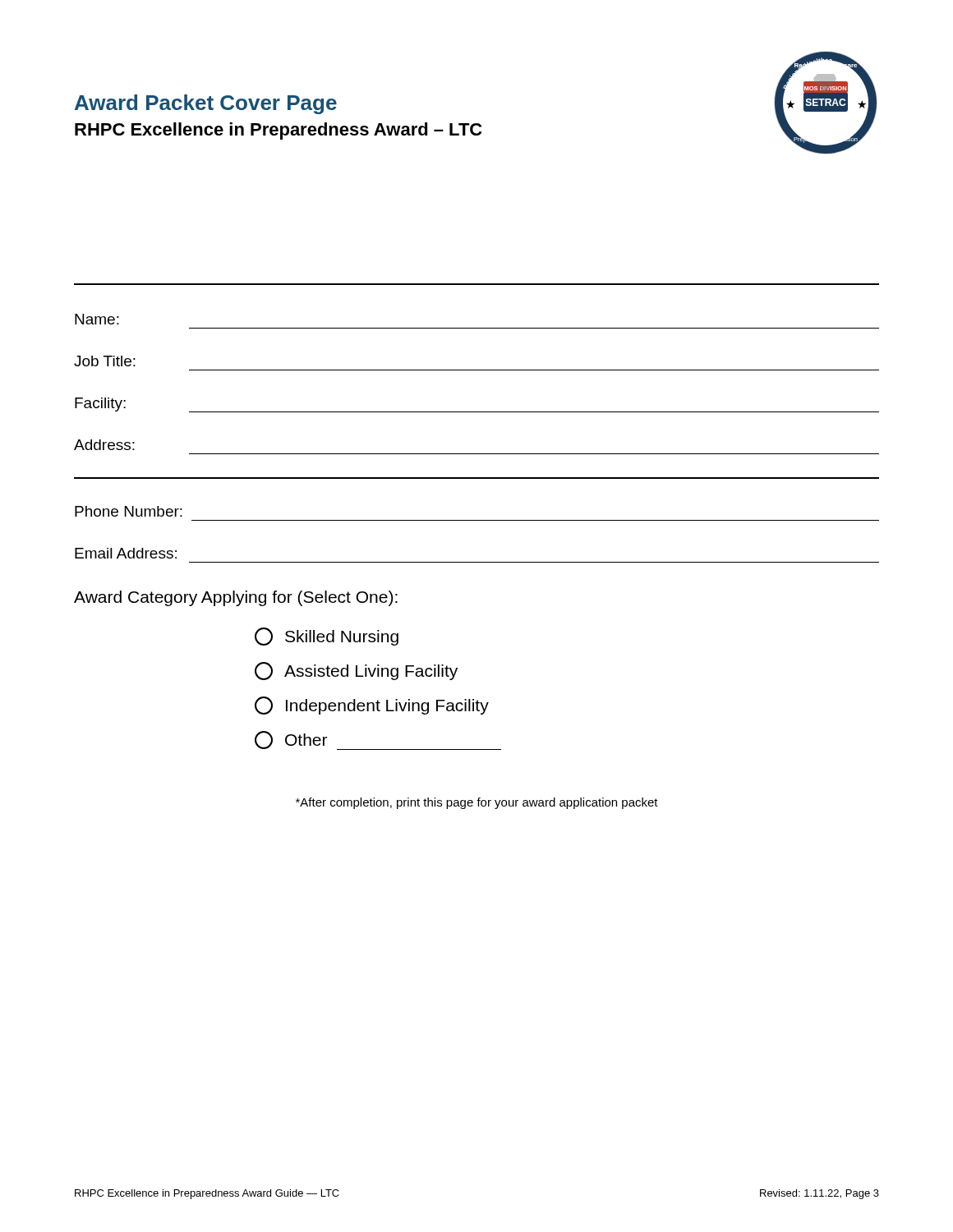953x1232 pixels.
Task: Find the element starting "Assisted Living Facility"
Action: [x=356, y=671]
